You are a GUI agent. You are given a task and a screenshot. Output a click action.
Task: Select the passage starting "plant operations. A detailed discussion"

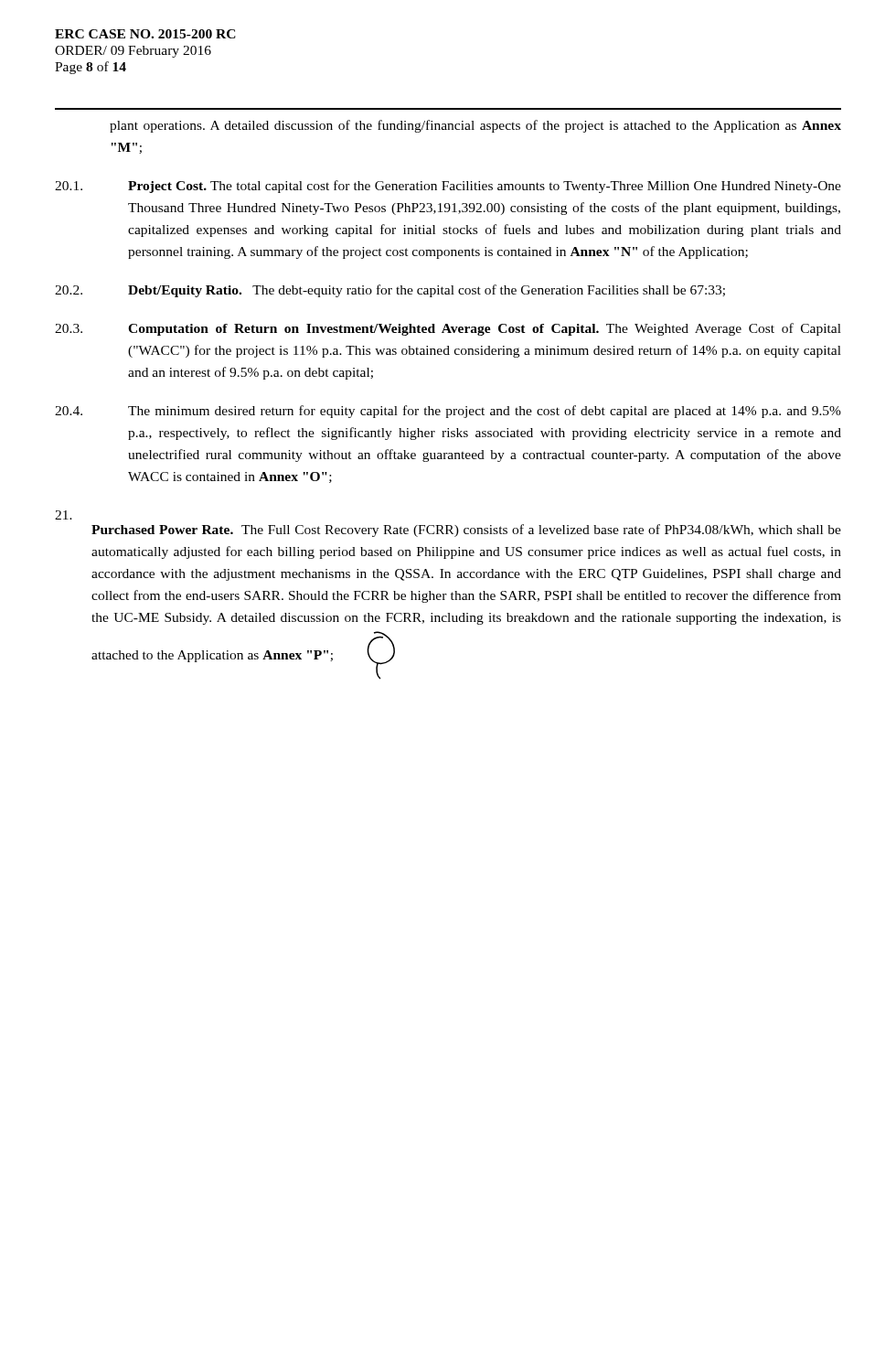[x=475, y=136]
